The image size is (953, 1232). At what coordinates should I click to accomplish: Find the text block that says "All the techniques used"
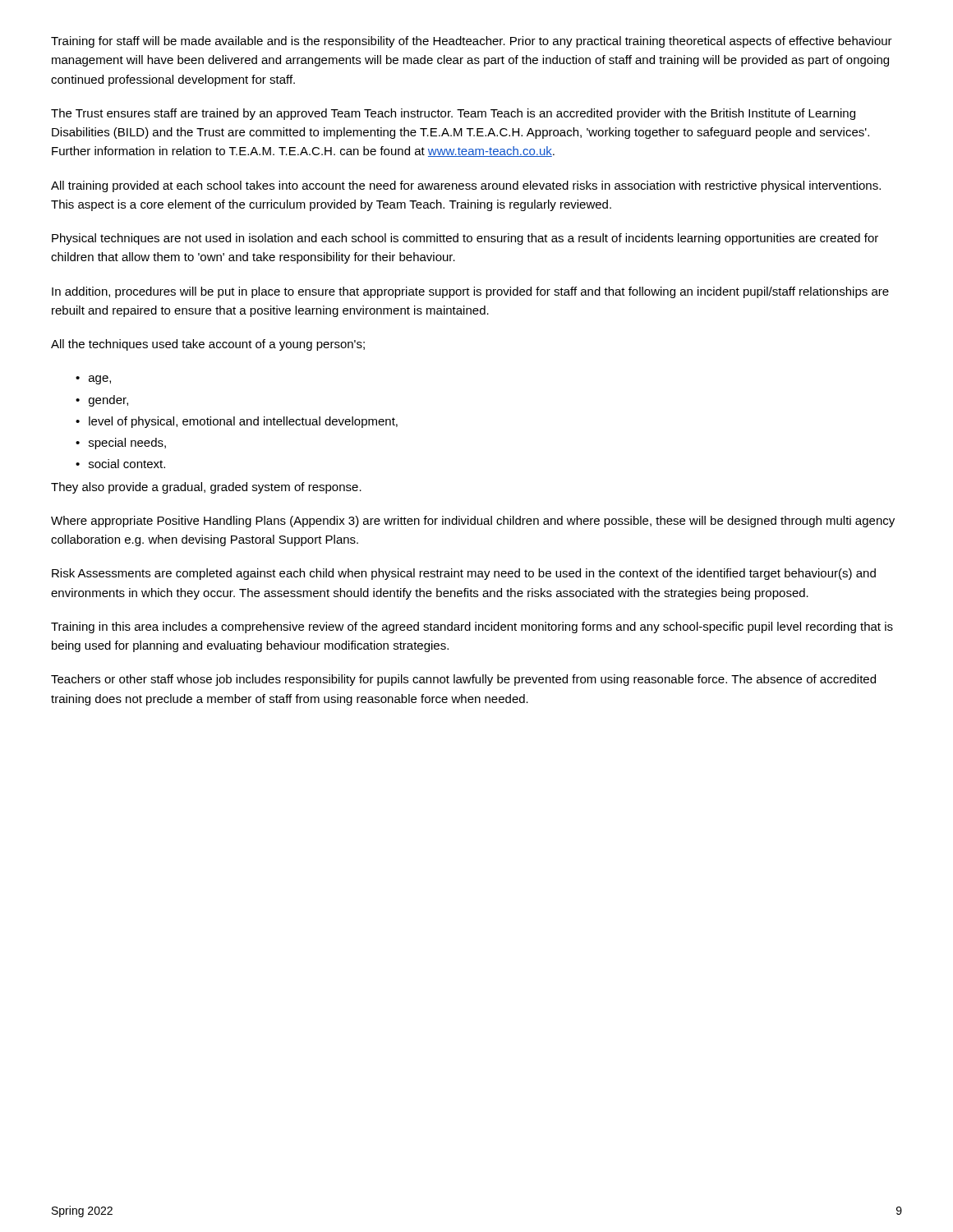[x=208, y=344]
